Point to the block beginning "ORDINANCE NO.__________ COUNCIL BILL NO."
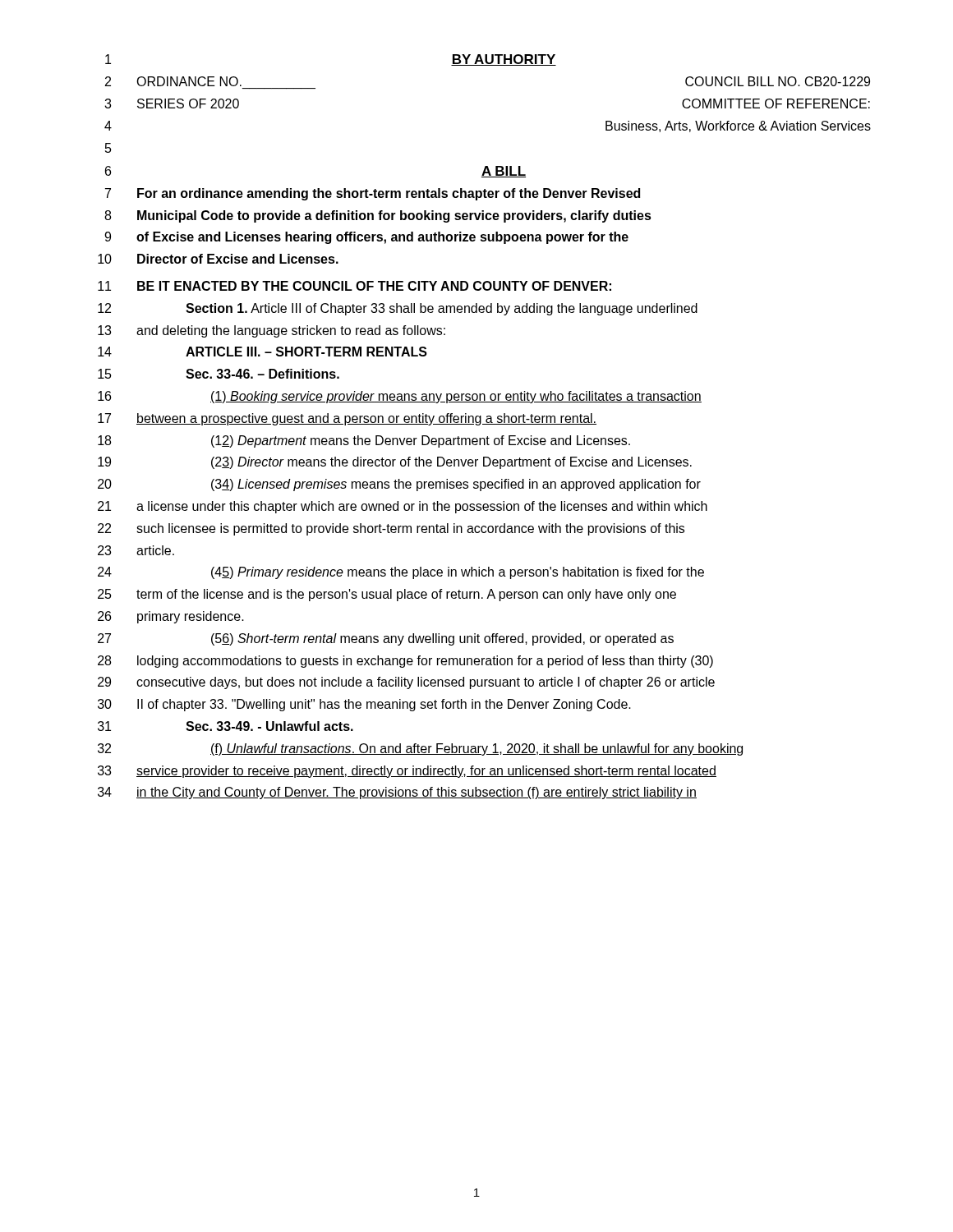The width and height of the screenshot is (953, 1232). [192, 81]
